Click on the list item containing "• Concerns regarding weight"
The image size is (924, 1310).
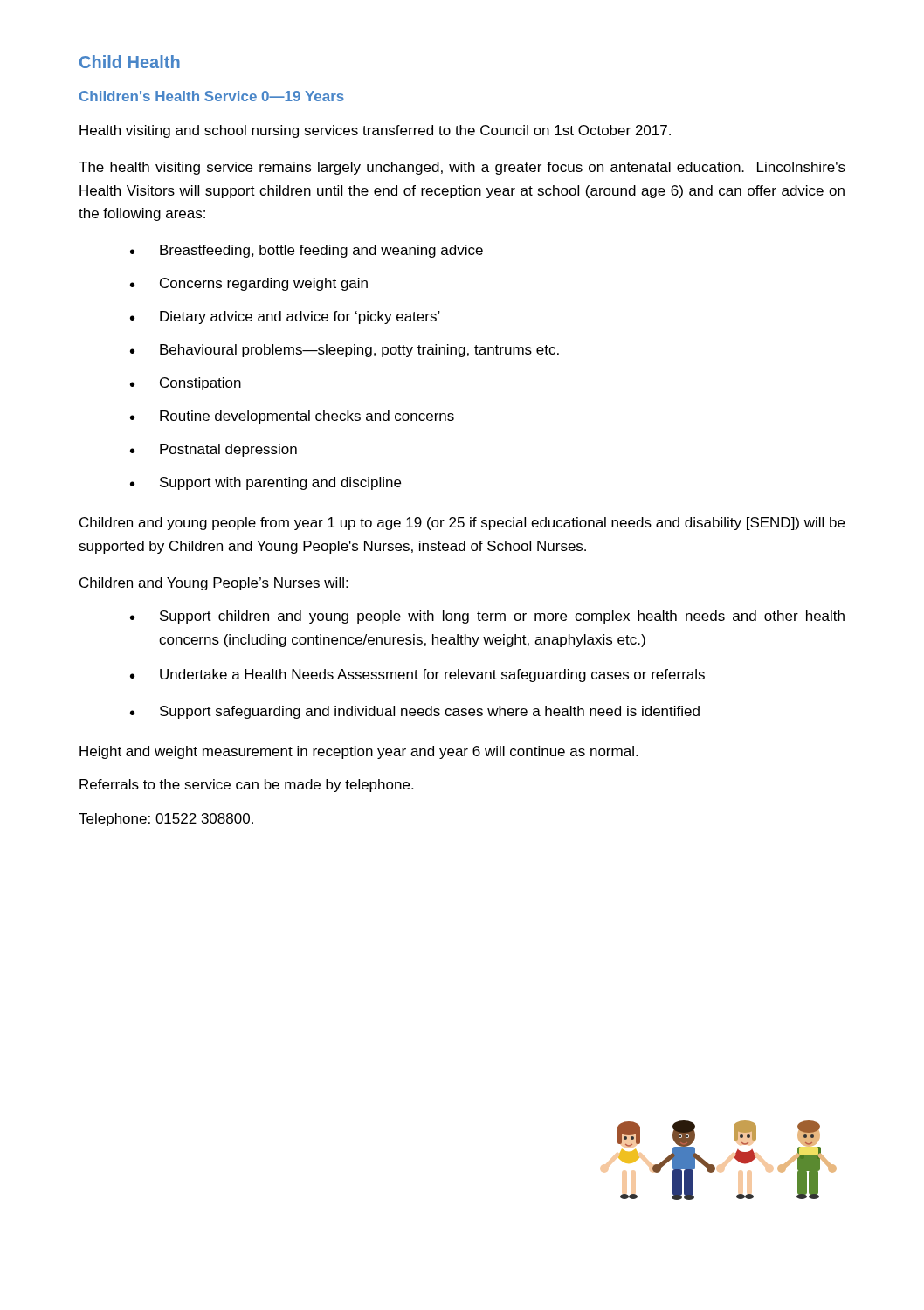(249, 284)
